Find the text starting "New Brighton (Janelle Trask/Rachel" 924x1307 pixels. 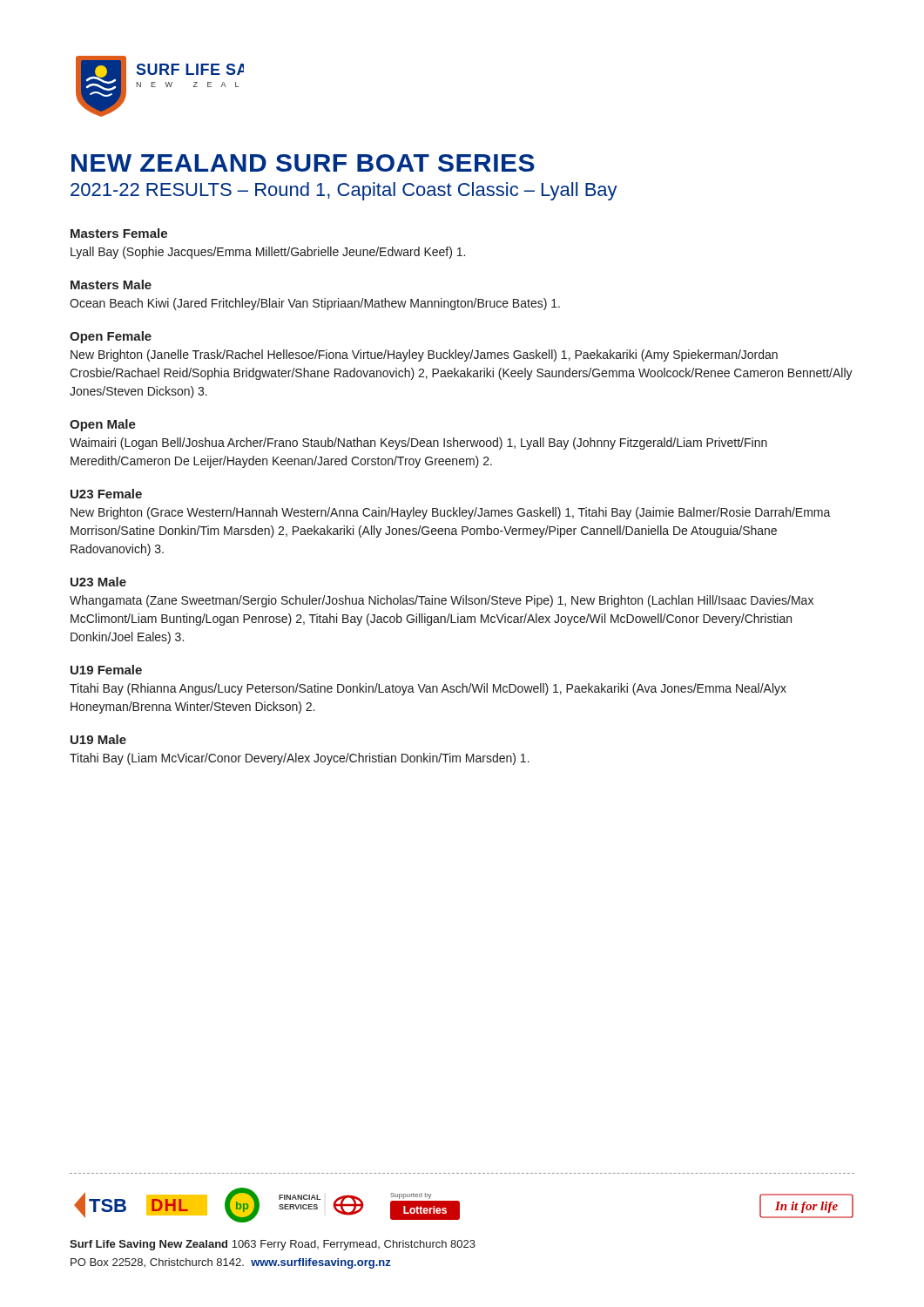461,373
